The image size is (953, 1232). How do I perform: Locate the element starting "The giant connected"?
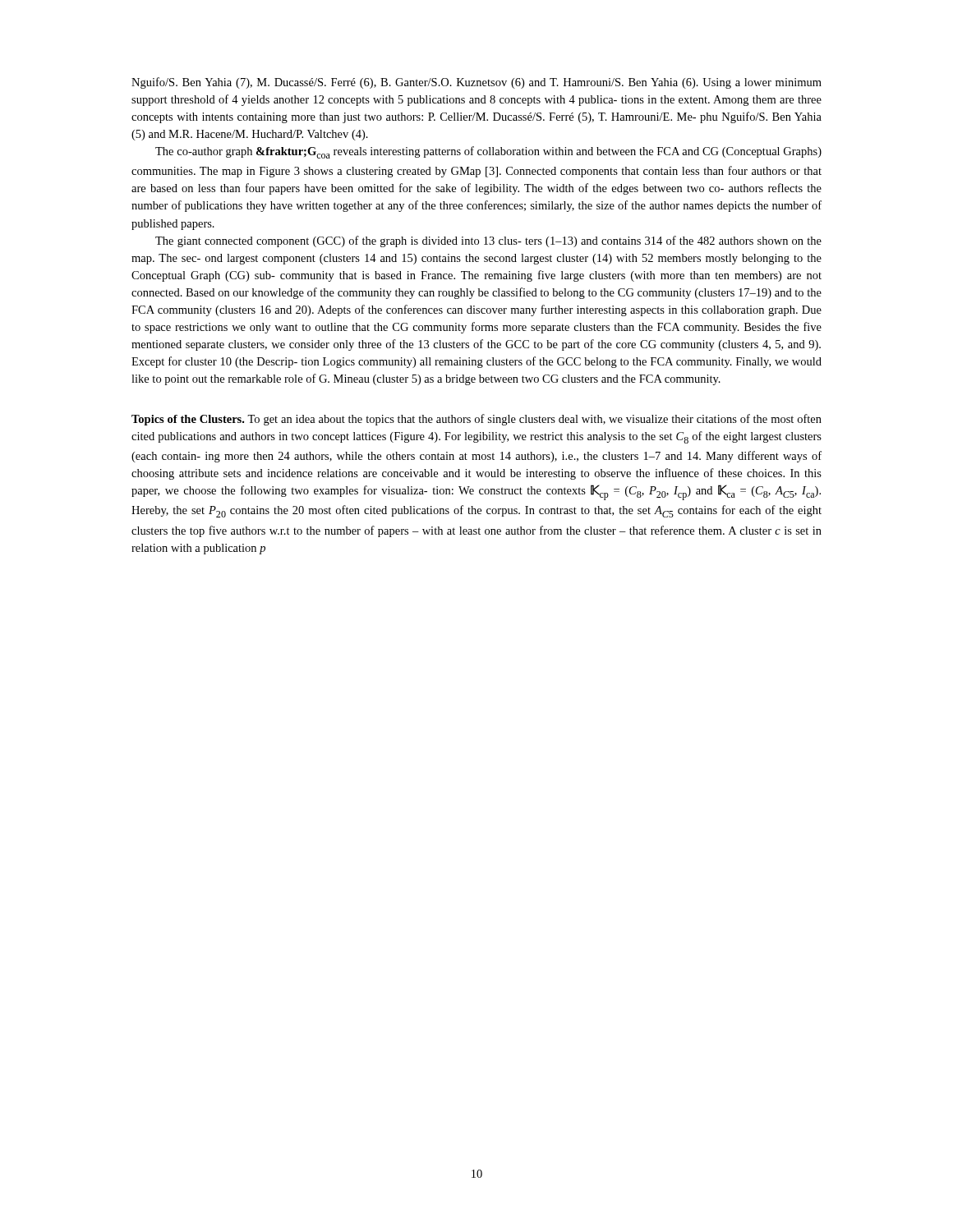476,310
